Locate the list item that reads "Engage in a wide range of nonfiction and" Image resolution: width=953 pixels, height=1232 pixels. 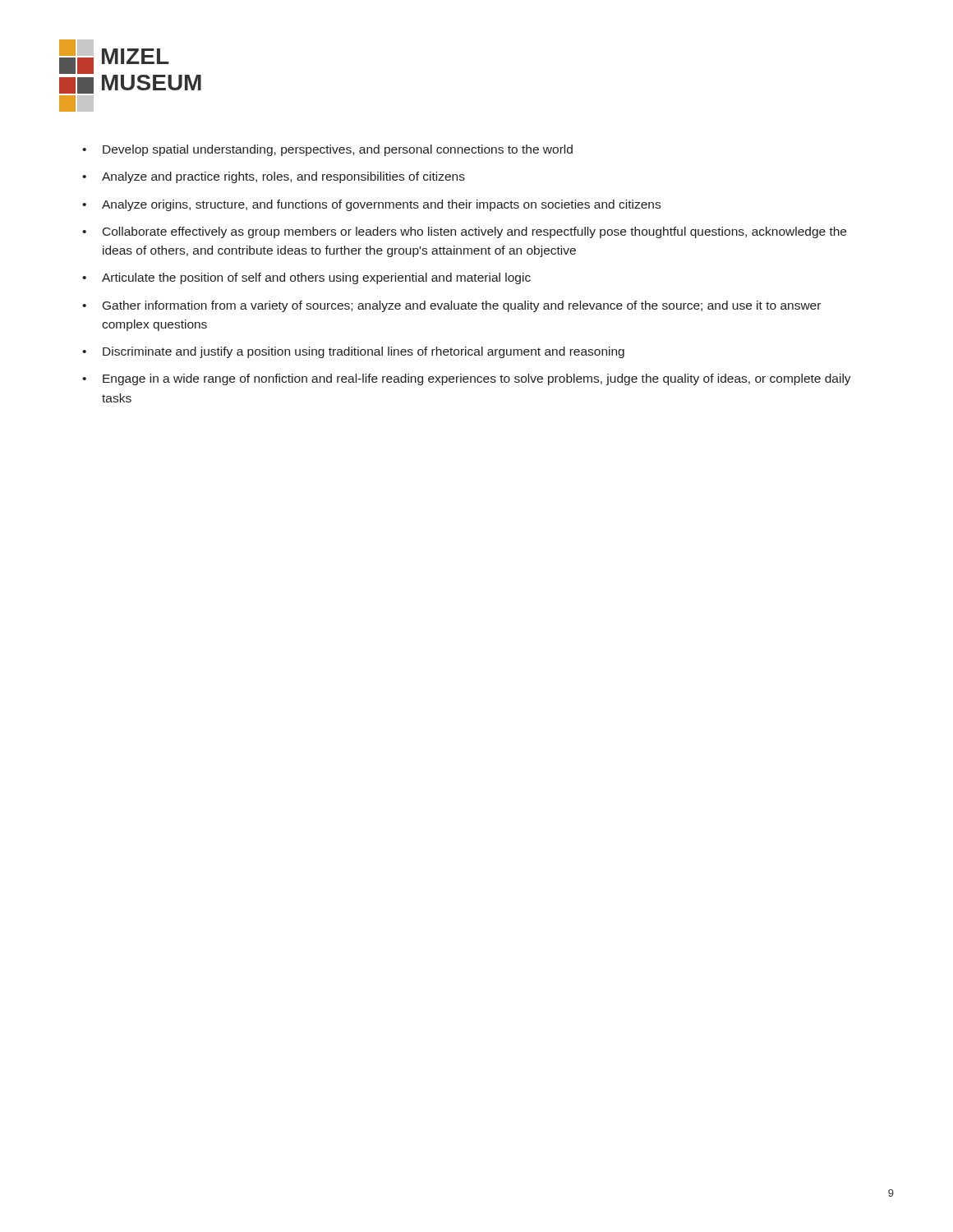tap(476, 388)
